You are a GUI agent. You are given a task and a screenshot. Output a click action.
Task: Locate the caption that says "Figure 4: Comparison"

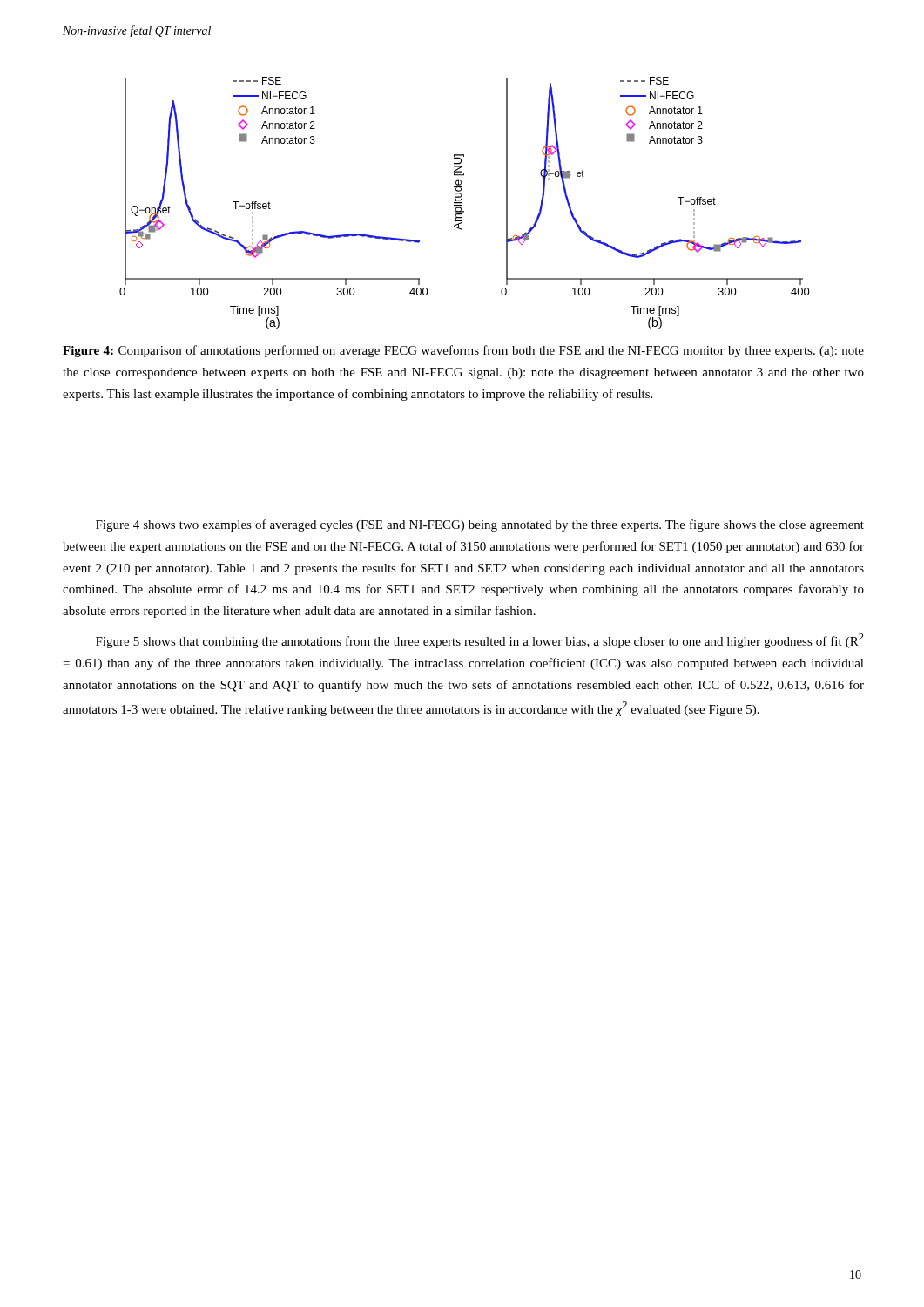(x=463, y=372)
